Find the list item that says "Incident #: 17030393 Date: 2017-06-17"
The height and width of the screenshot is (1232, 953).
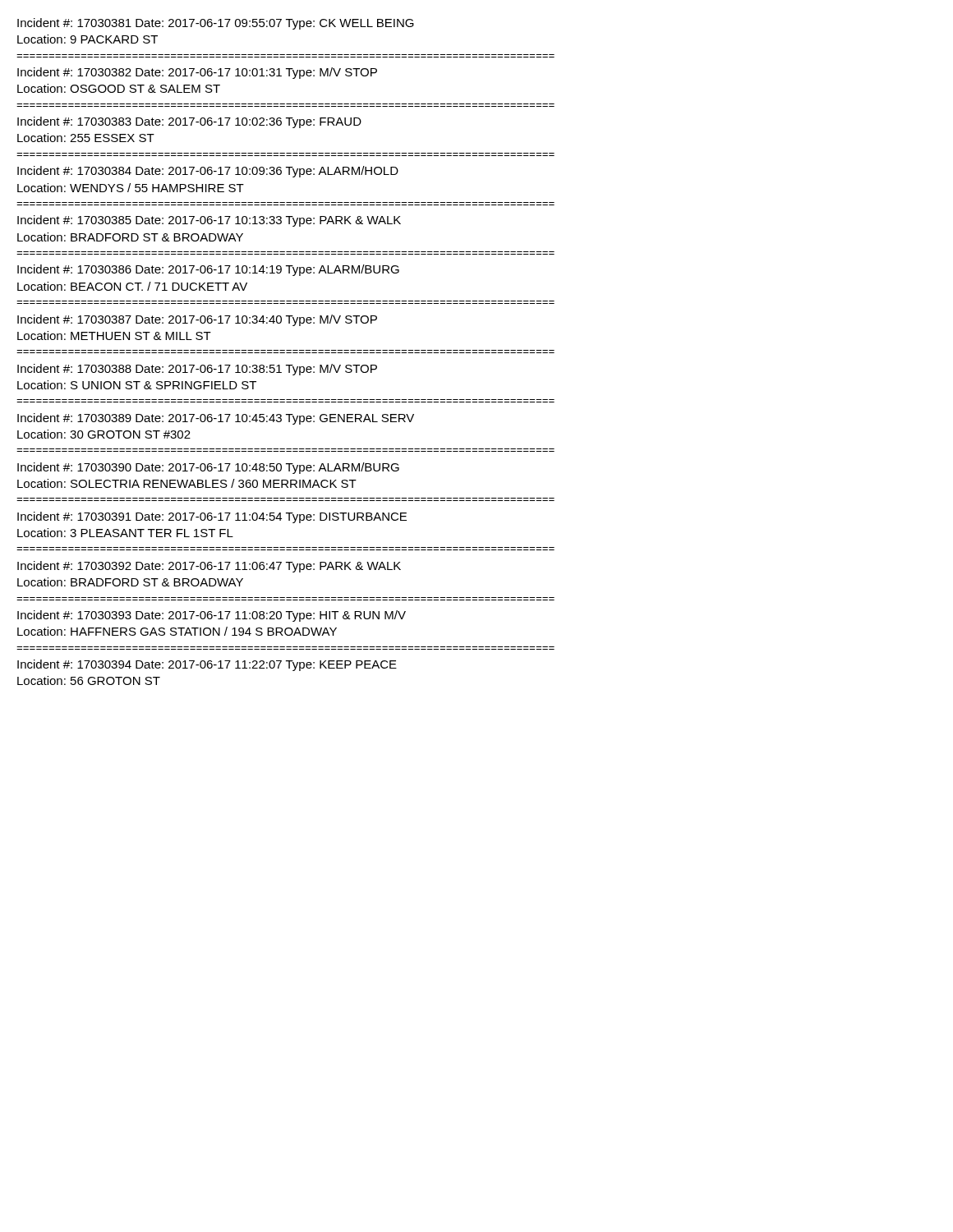(212, 616)
